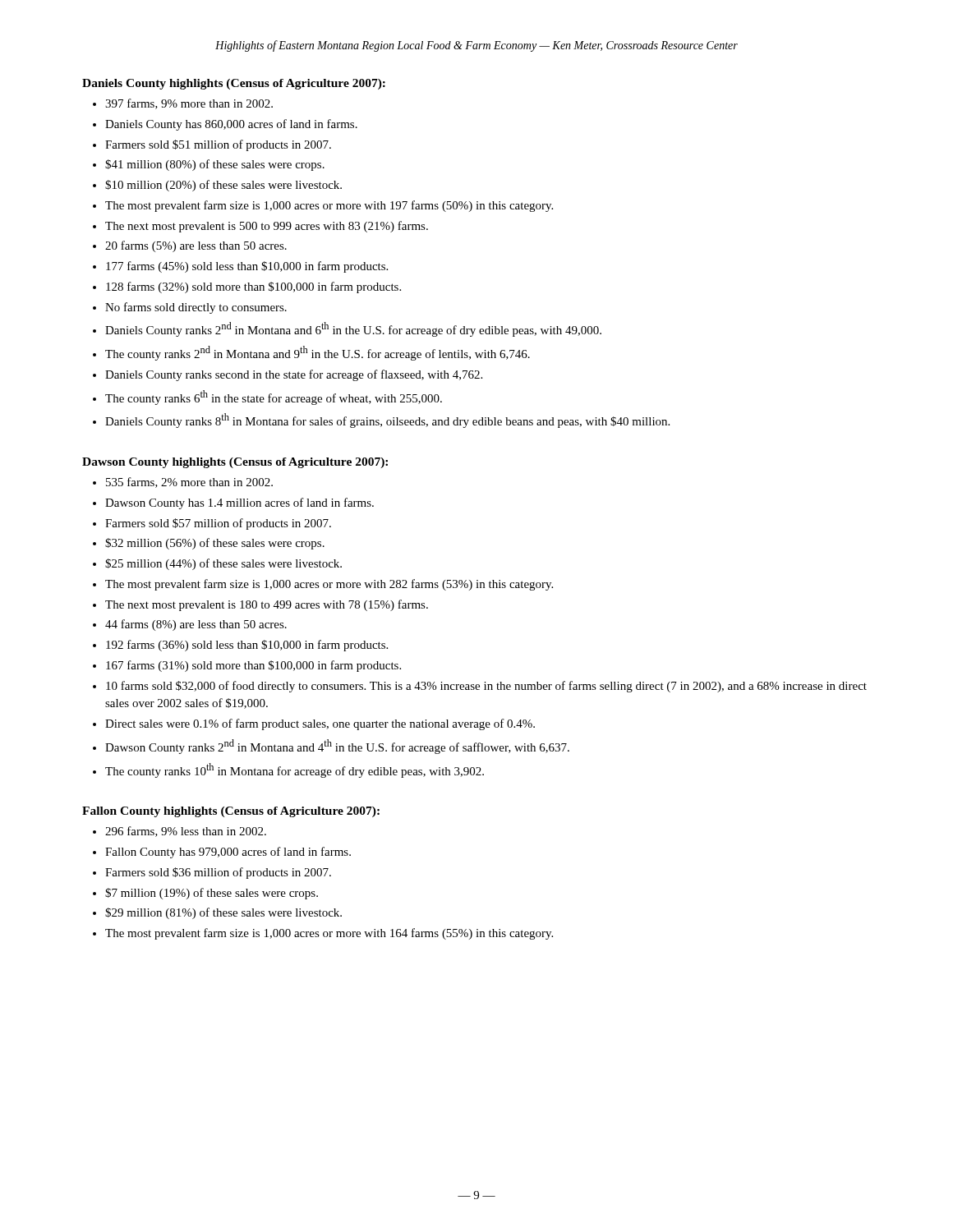The image size is (953, 1232).
Task: Find the text starting "The county ranks 6th in"
Action: [x=274, y=396]
